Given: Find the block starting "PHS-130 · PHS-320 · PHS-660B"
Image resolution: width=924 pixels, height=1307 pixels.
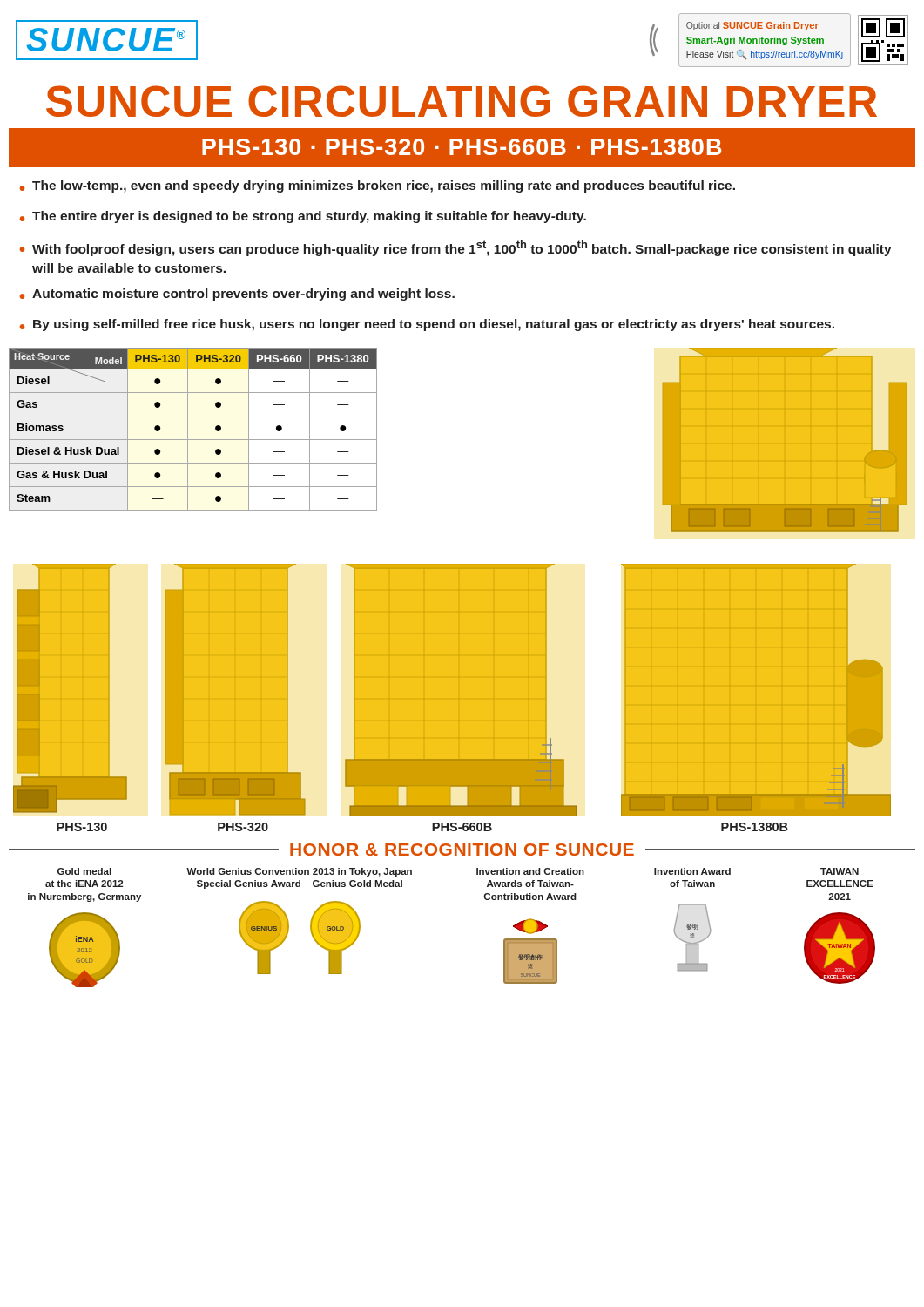Looking at the screenshot, I should click(x=462, y=147).
